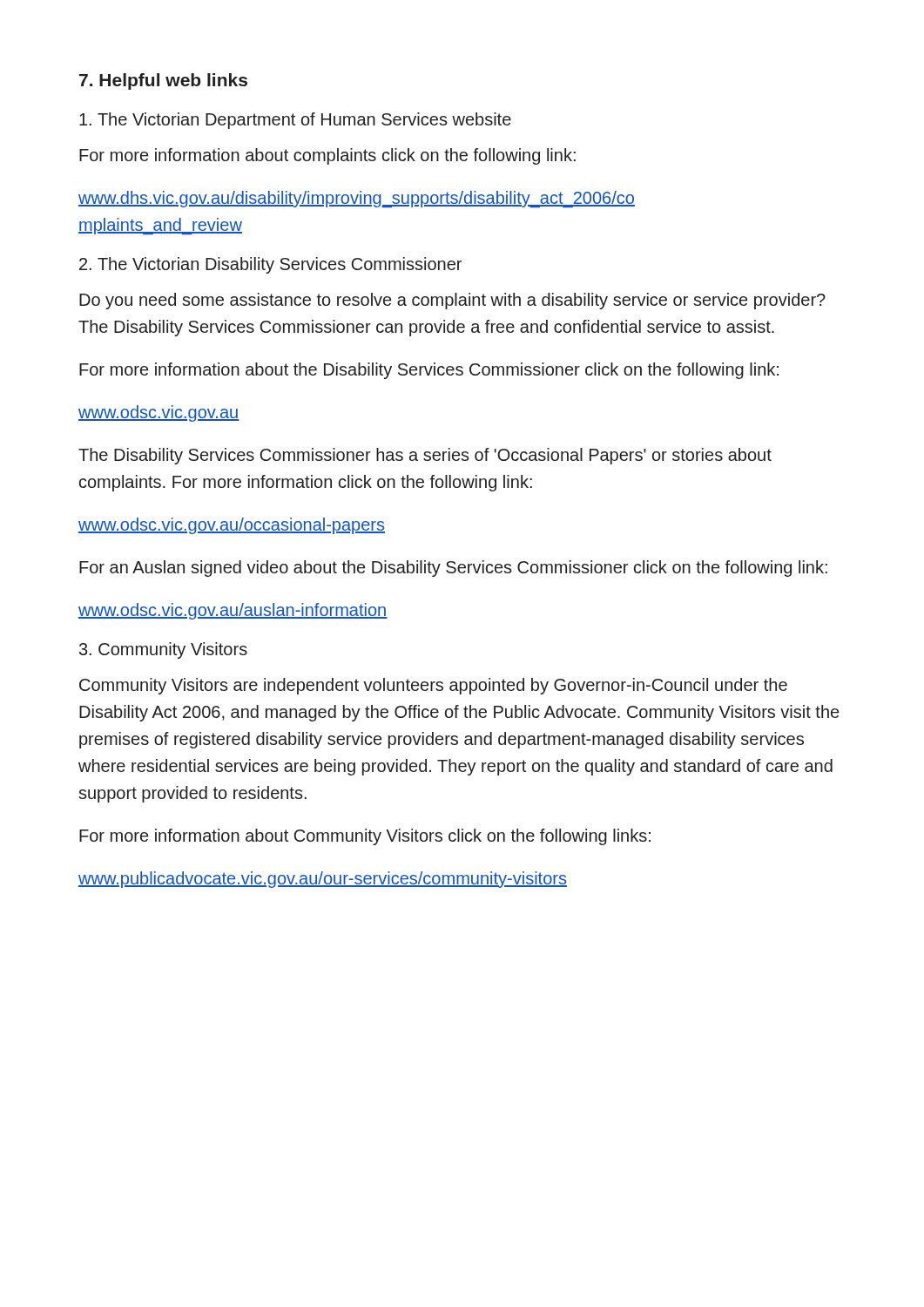
Task: Find the block on this page that starts "For more information about complaints"
Action: pos(328,155)
